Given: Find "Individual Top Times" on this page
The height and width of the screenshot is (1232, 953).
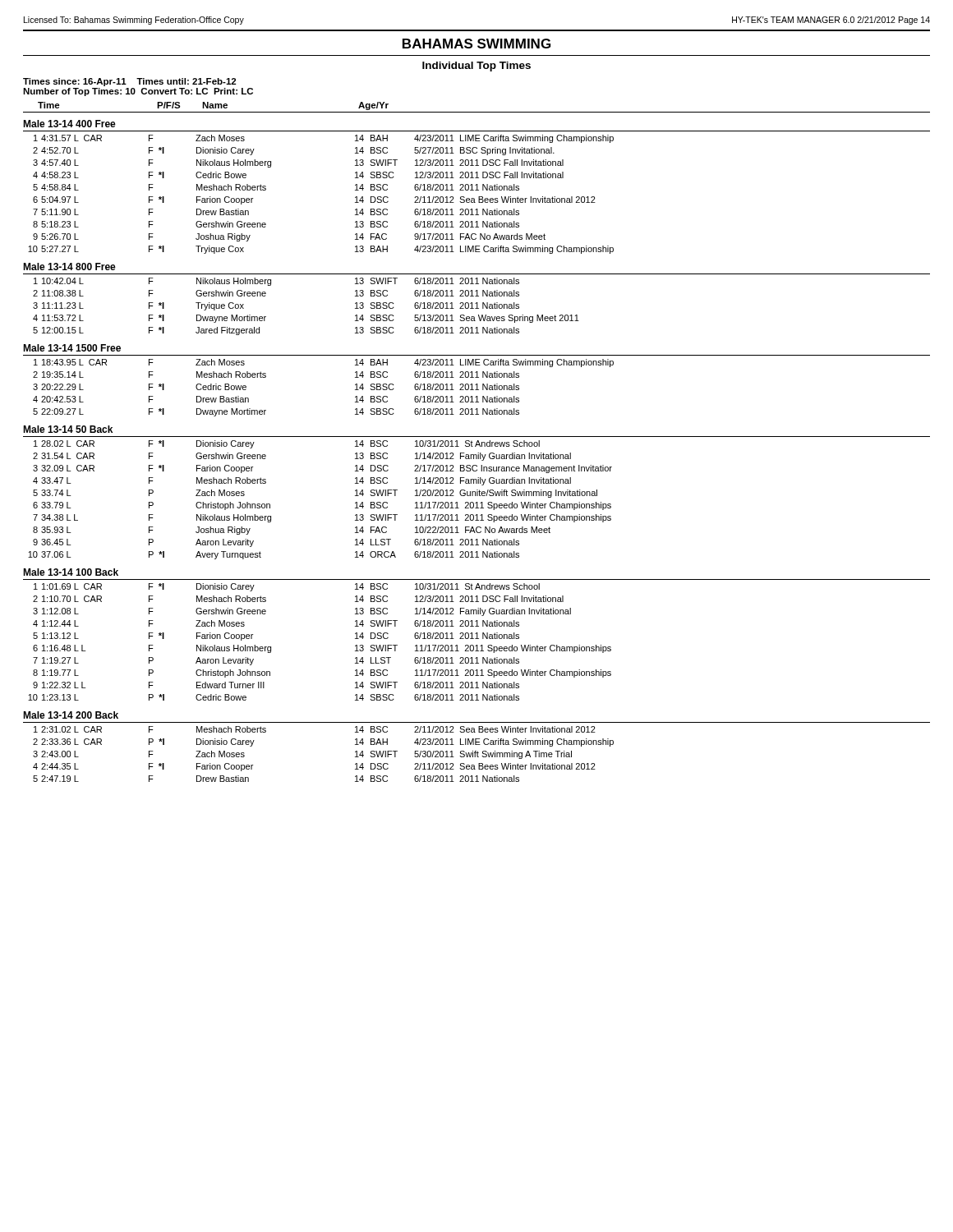Looking at the screenshot, I should click(476, 65).
